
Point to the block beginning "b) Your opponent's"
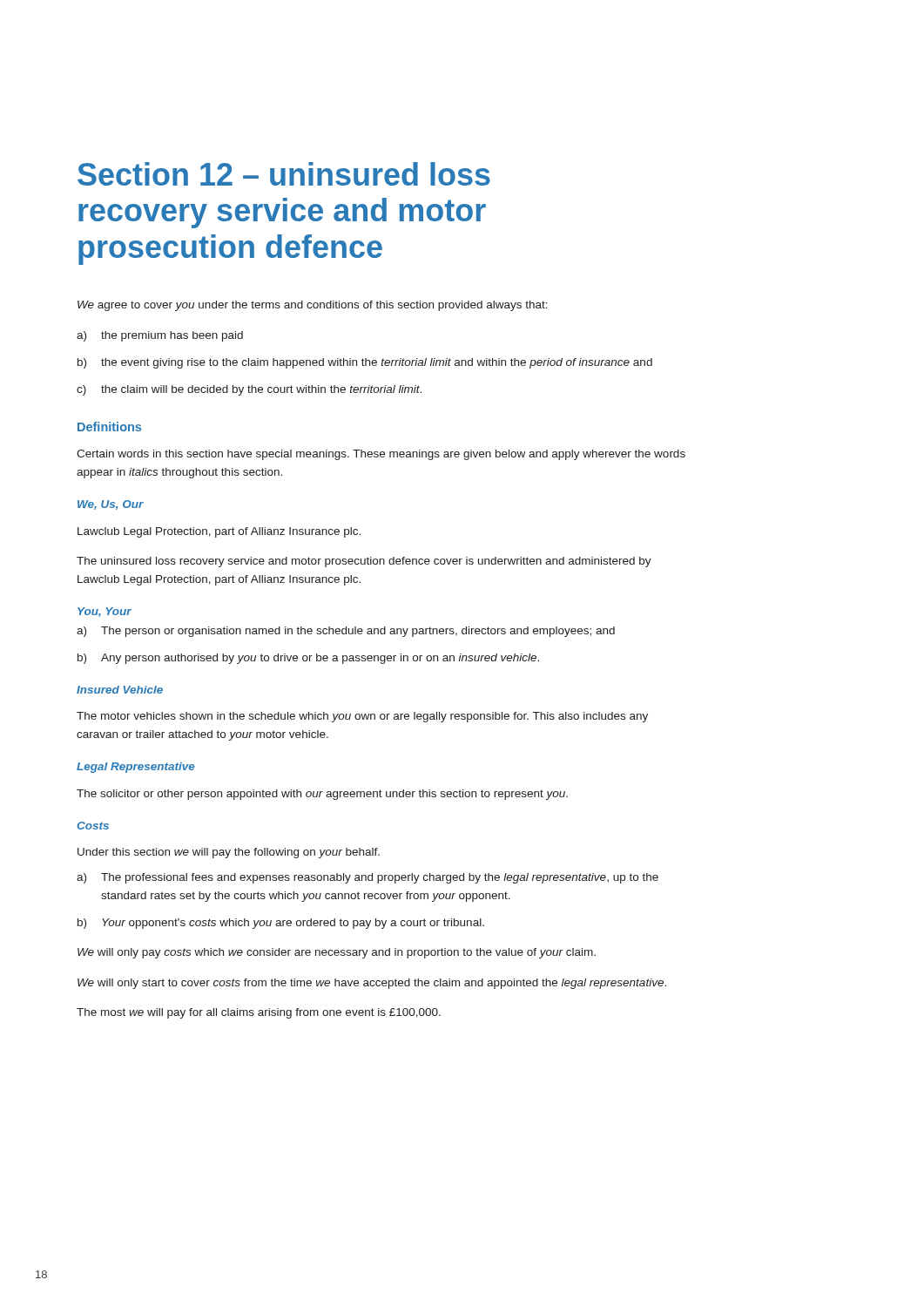pyautogui.click(x=381, y=923)
